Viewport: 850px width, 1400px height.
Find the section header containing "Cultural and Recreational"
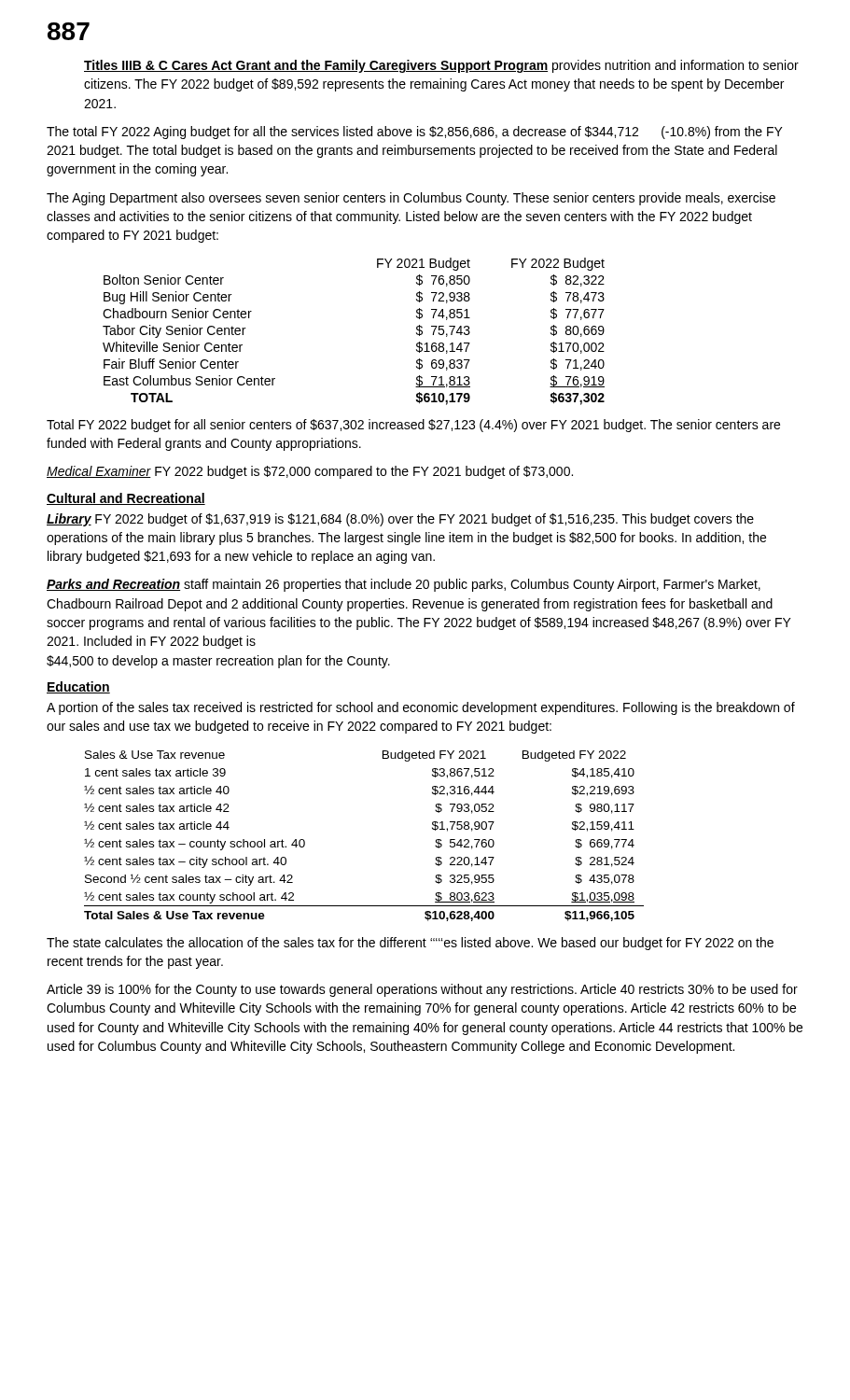click(x=126, y=498)
